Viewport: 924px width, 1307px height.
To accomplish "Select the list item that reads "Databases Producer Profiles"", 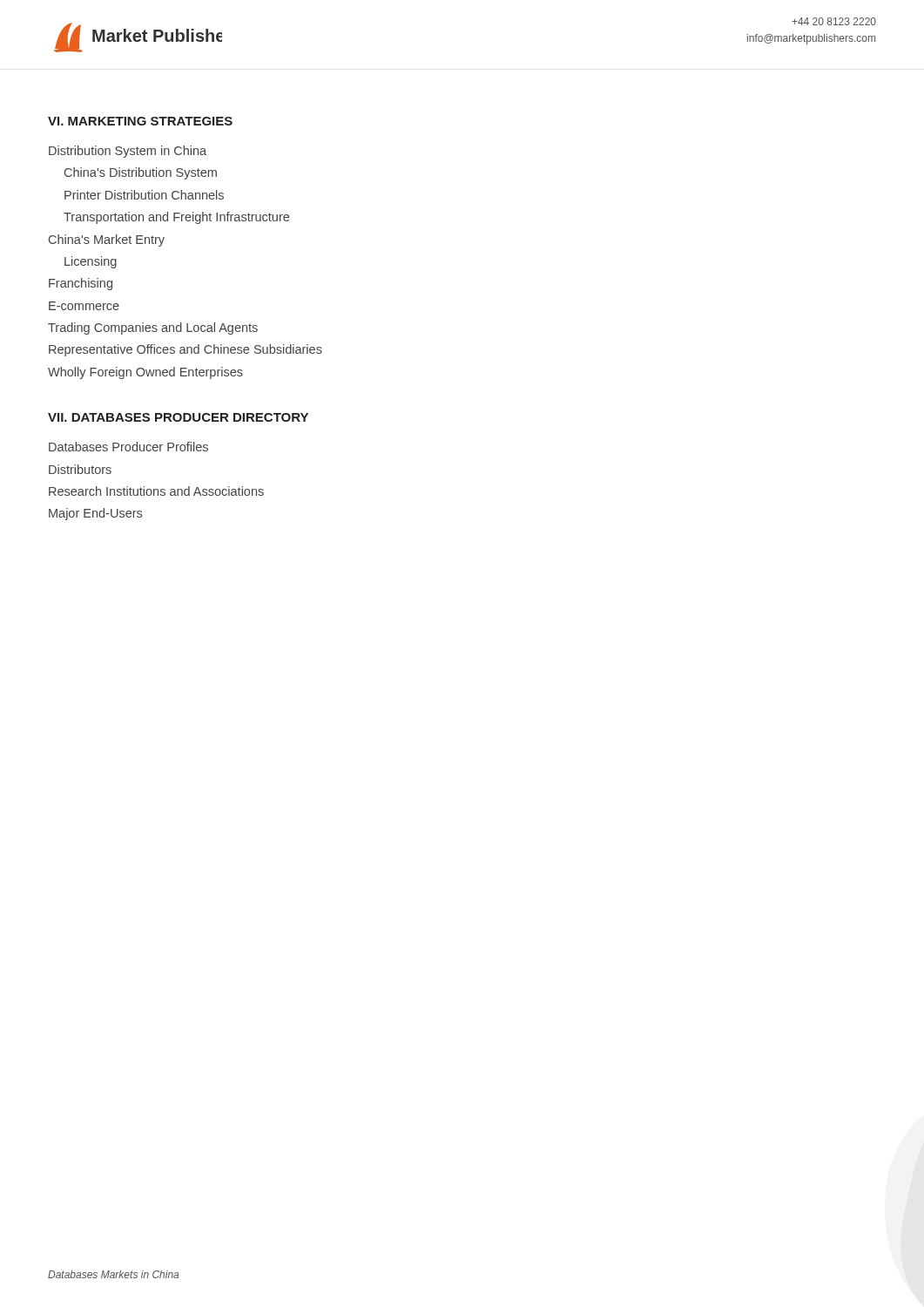I will [x=128, y=447].
